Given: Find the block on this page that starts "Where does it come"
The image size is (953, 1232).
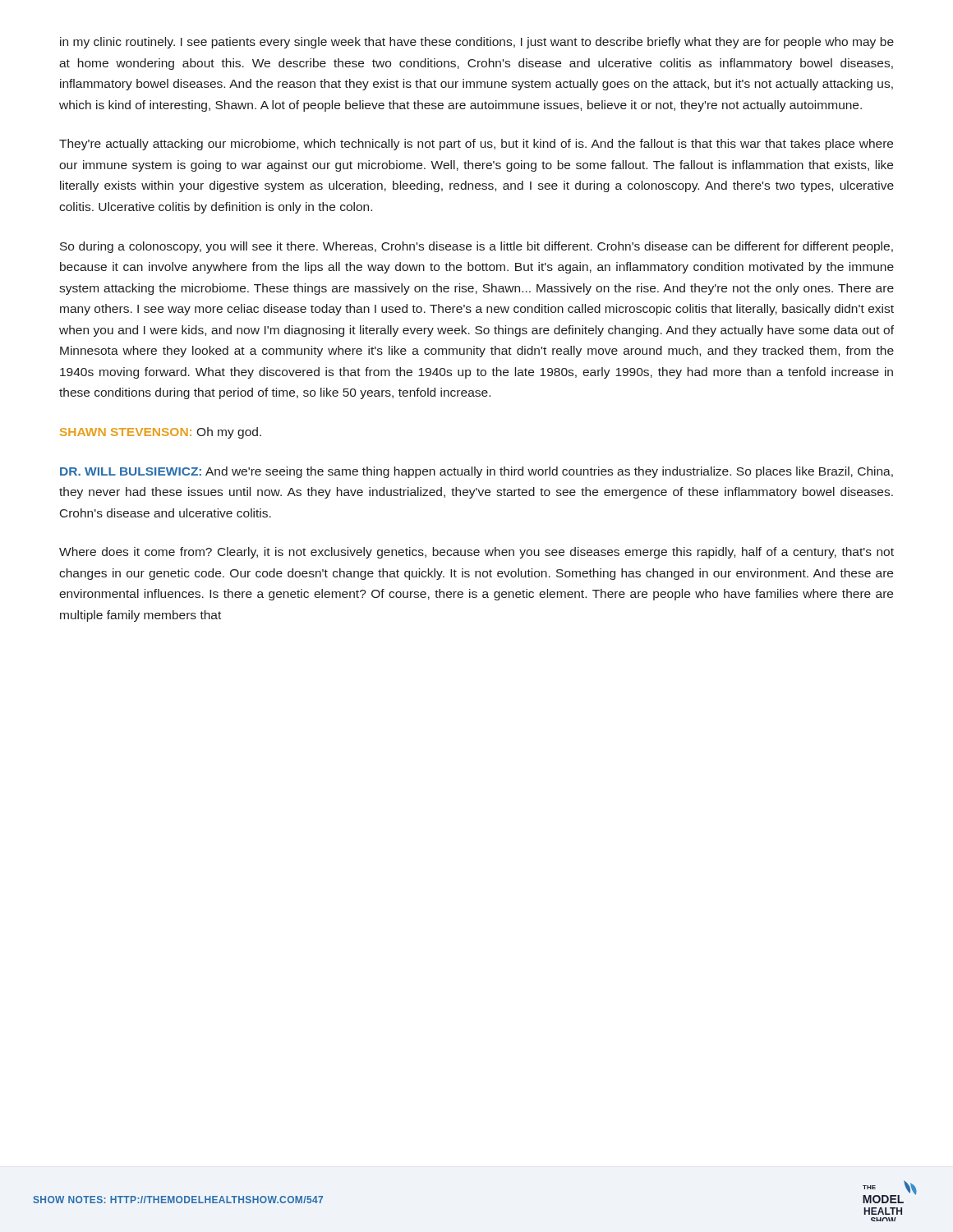Looking at the screenshot, I should (x=476, y=583).
